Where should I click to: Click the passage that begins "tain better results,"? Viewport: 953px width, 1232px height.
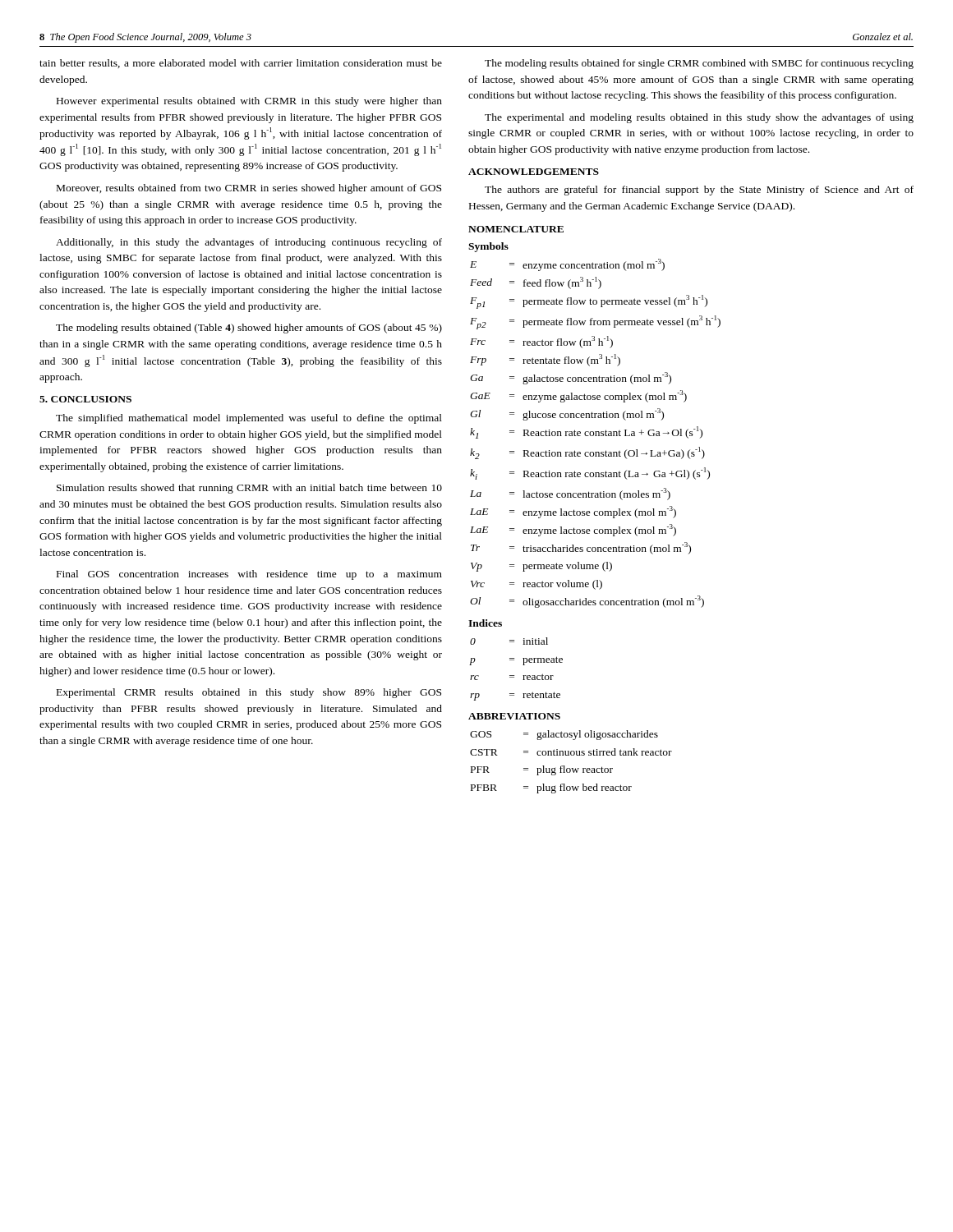(241, 71)
